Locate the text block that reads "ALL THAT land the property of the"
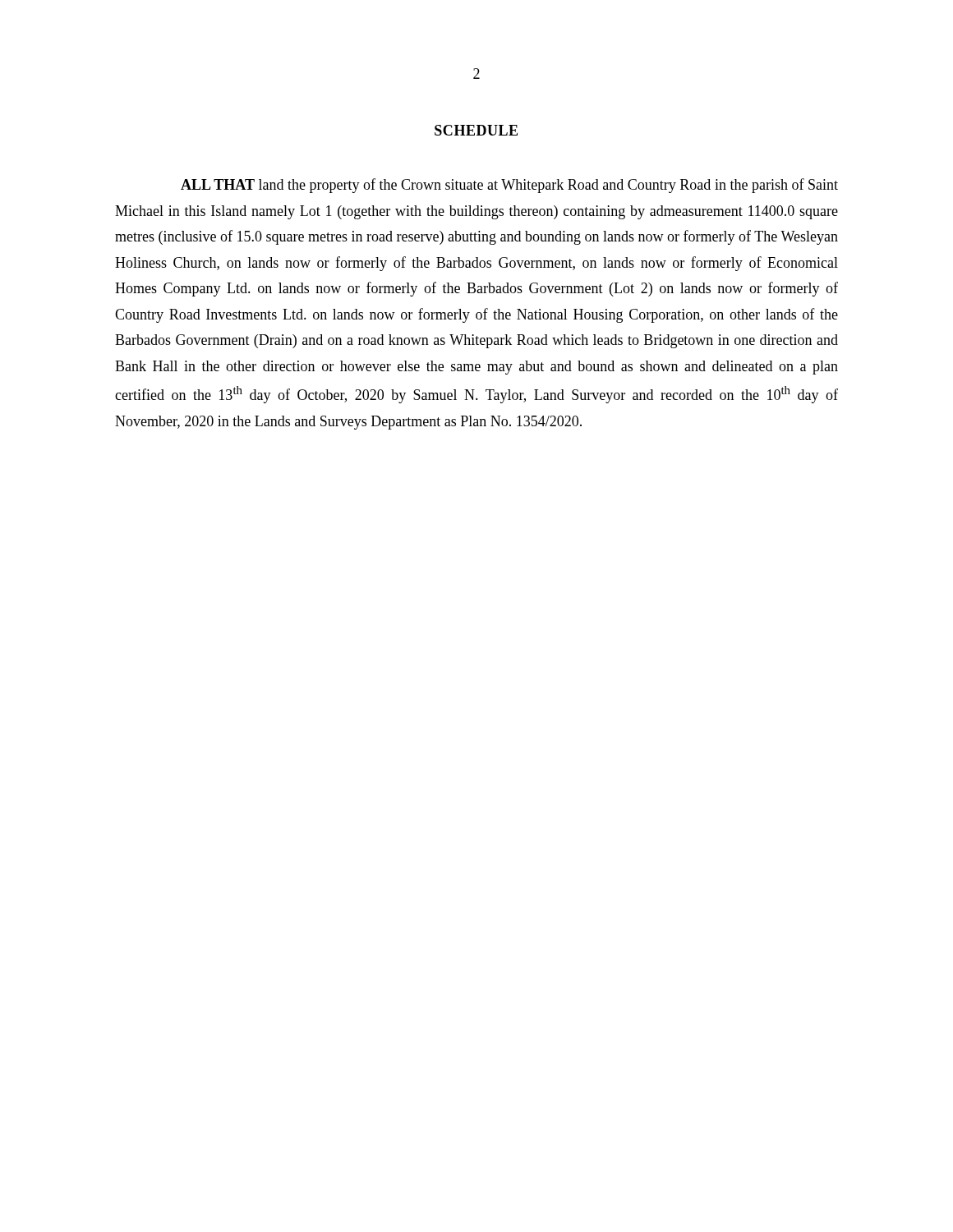This screenshot has width=953, height=1232. tap(476, 303)
